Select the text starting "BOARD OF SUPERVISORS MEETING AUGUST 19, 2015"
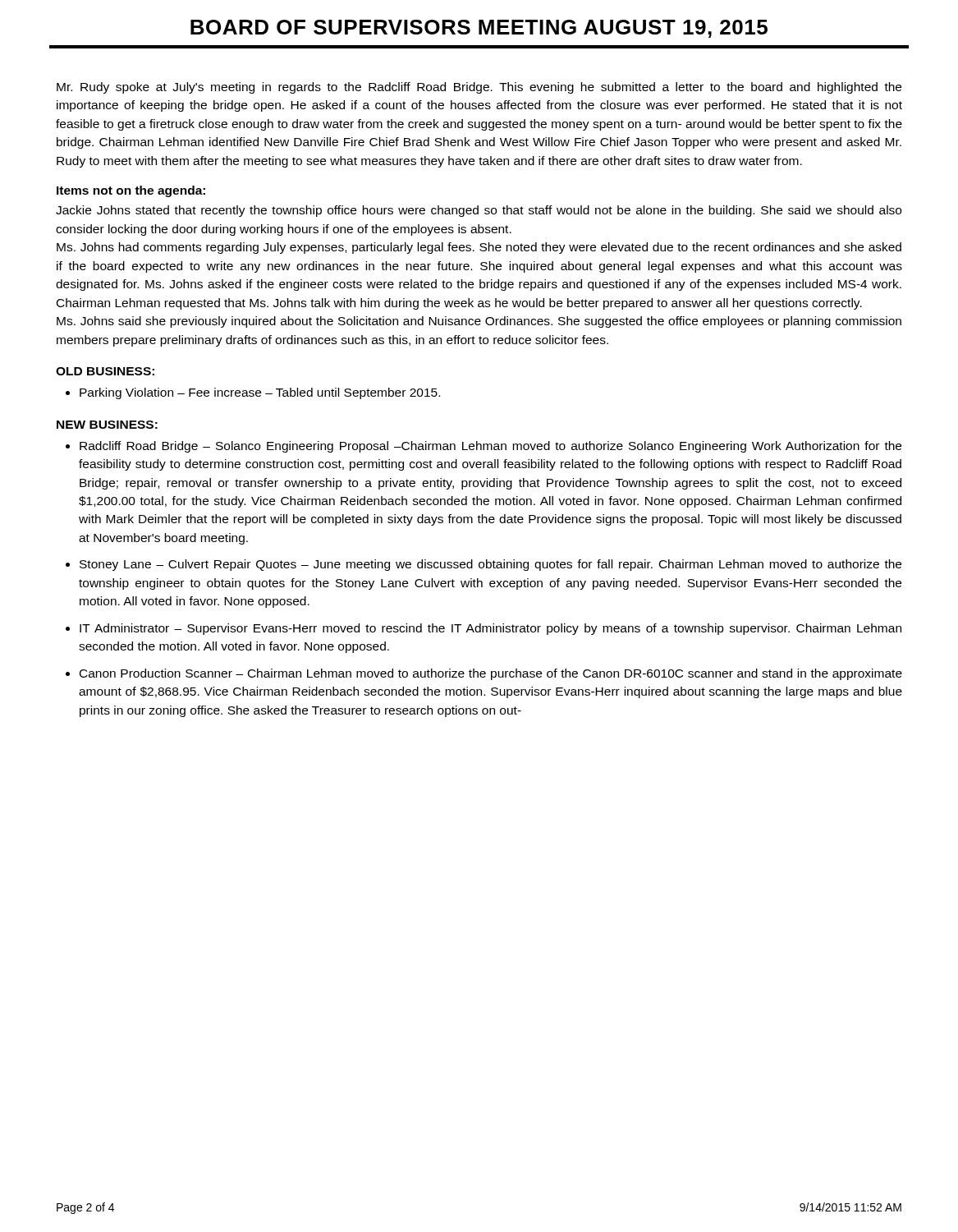This screenshot has height=1232, width=958. click(x=479, y=28)
